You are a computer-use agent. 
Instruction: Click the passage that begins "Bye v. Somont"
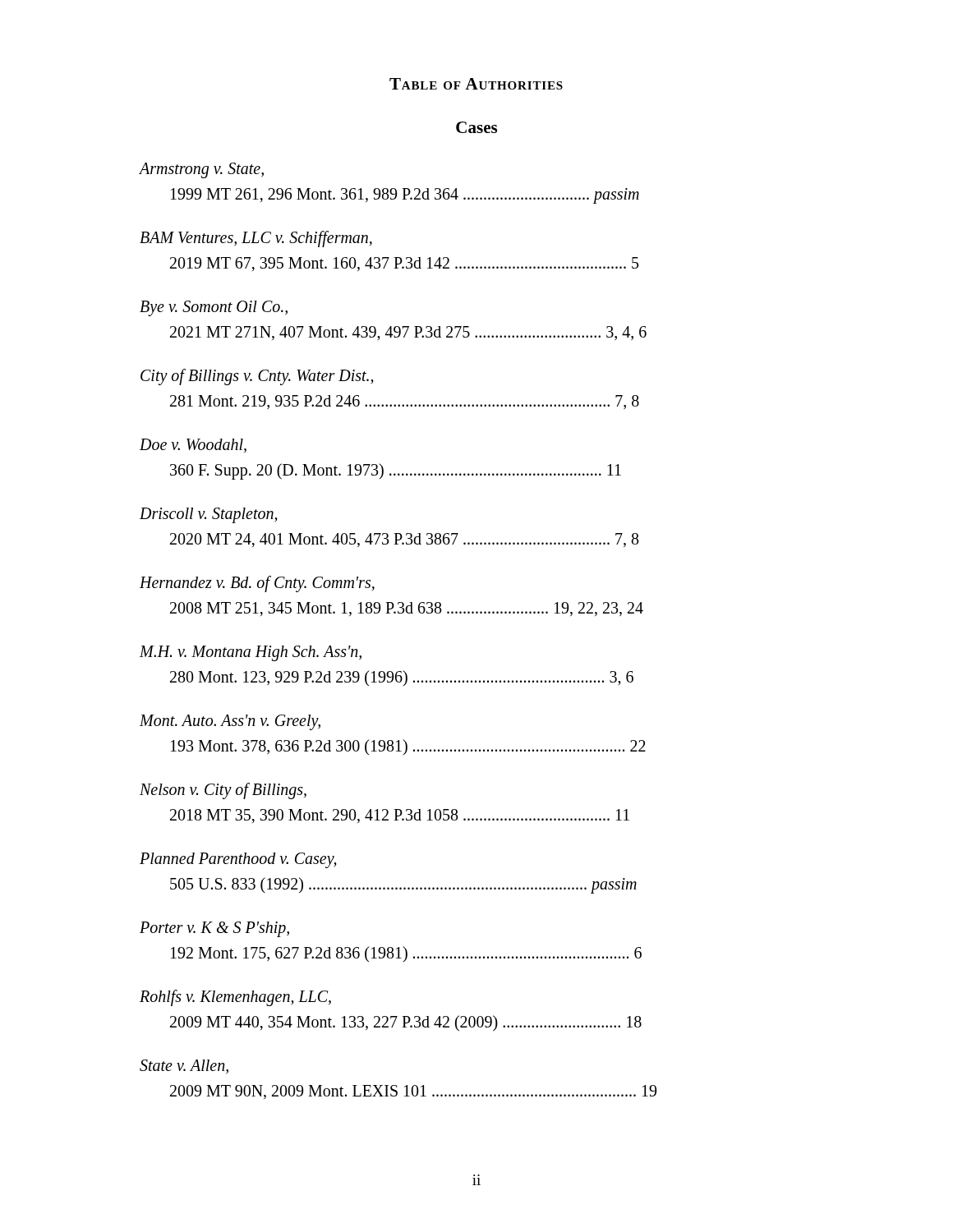[476, 320]
